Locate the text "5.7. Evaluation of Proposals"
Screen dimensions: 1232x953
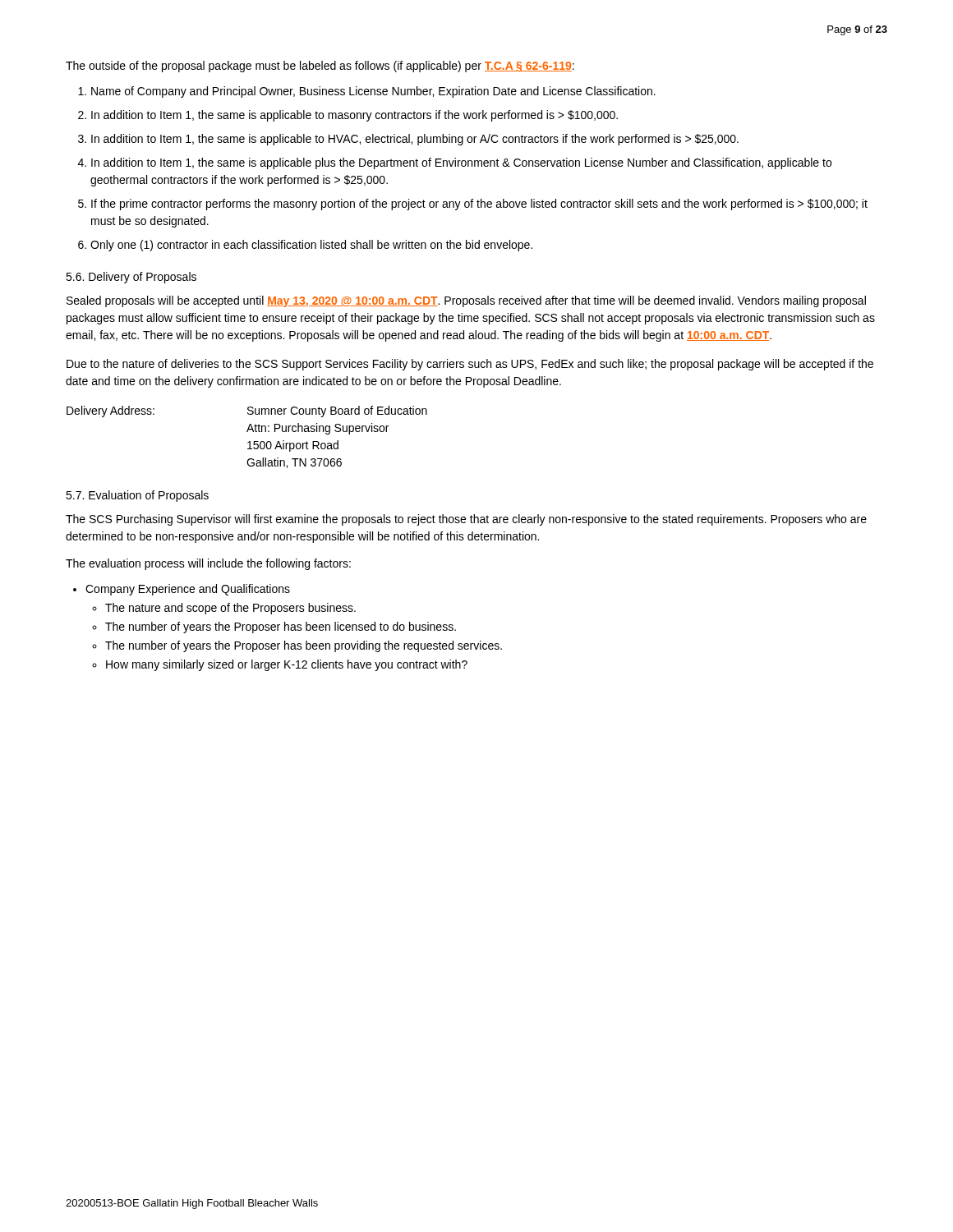[x=137, y=495]
